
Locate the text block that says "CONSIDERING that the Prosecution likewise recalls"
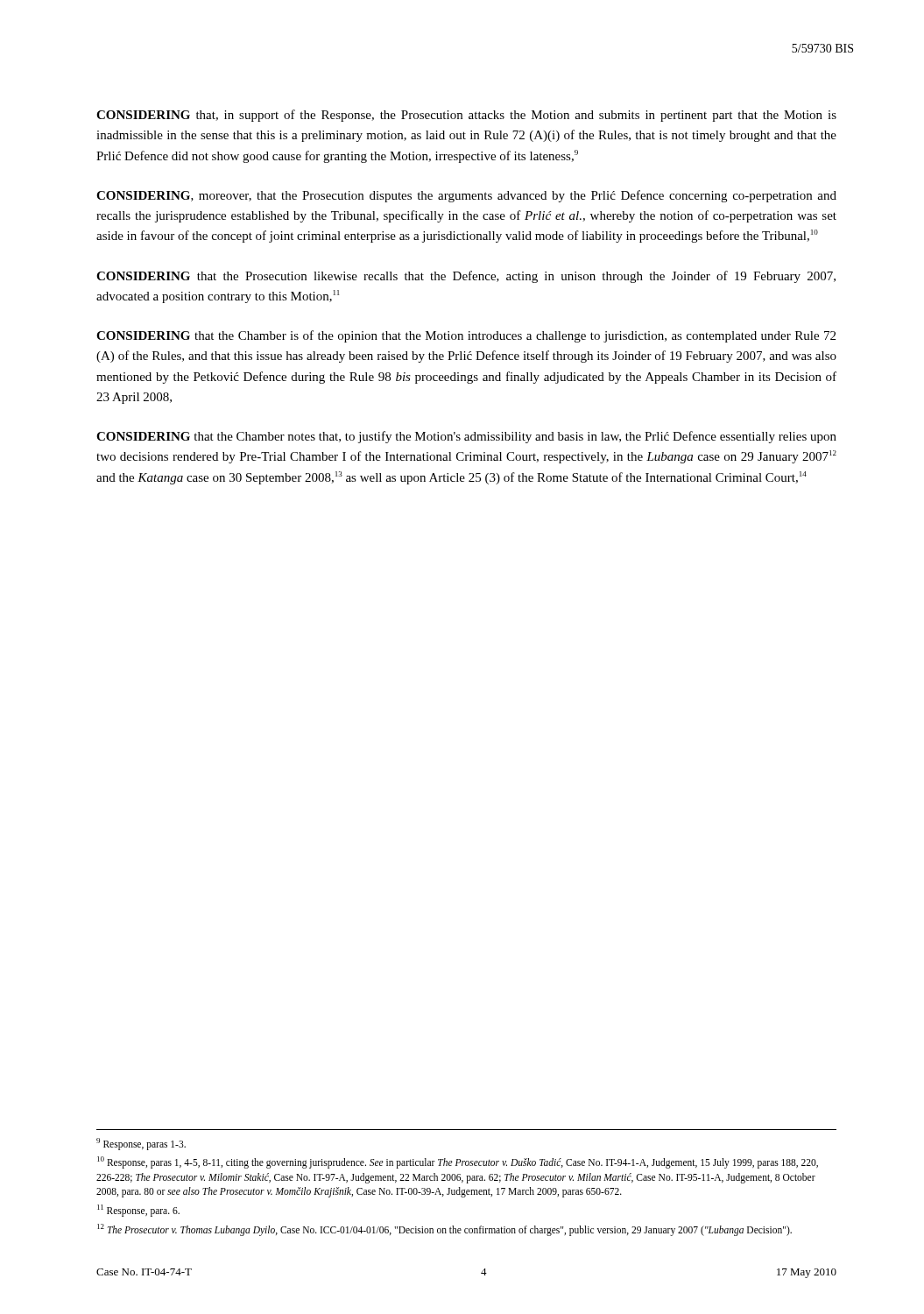(466, 286)
